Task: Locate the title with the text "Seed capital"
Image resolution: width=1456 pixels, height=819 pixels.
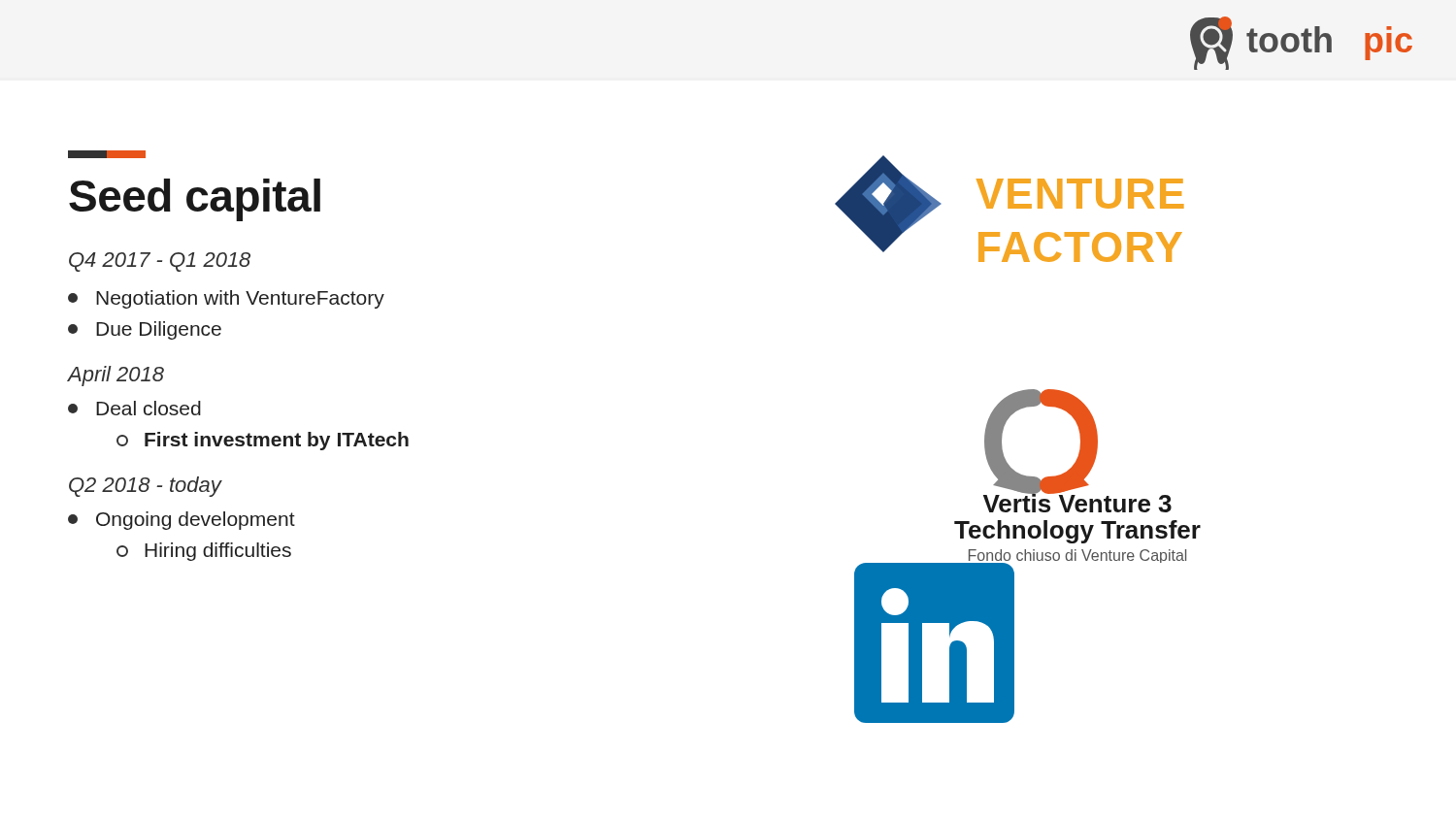Action: (195, 196)
